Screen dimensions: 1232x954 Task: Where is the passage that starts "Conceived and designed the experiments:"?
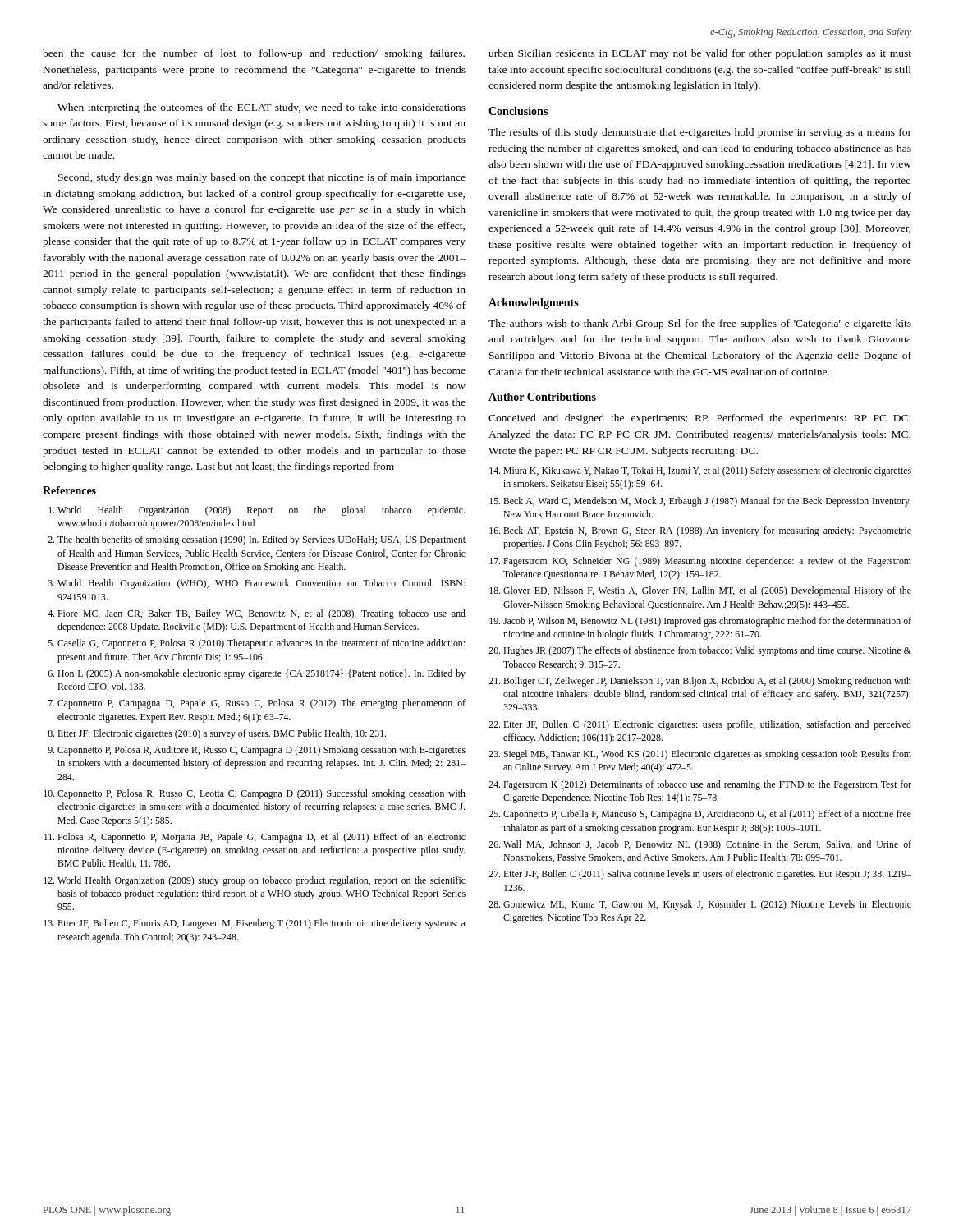coord(700,434)
